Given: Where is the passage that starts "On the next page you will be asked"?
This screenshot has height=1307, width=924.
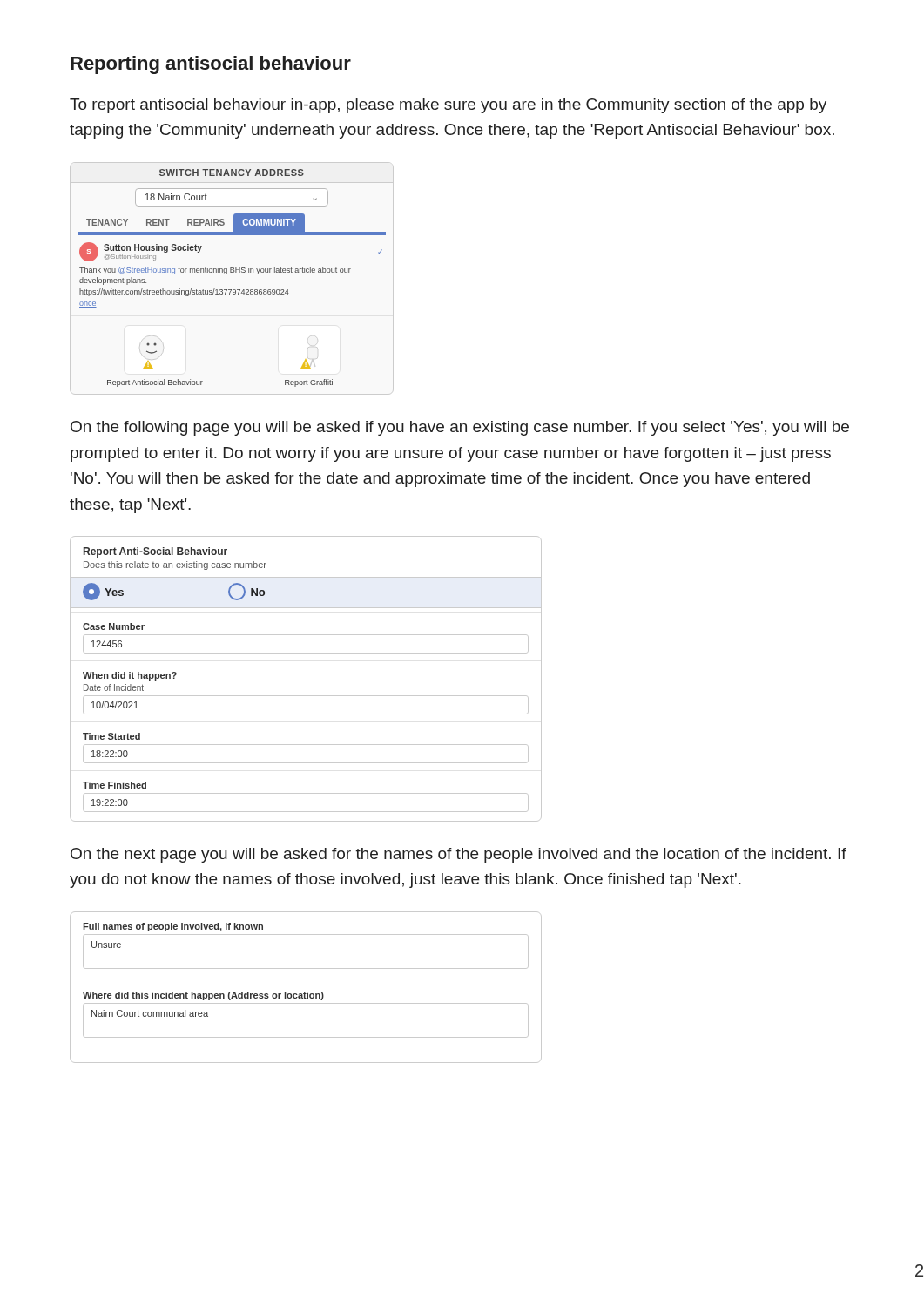Looking at the screenshot, I should point(462,866).
